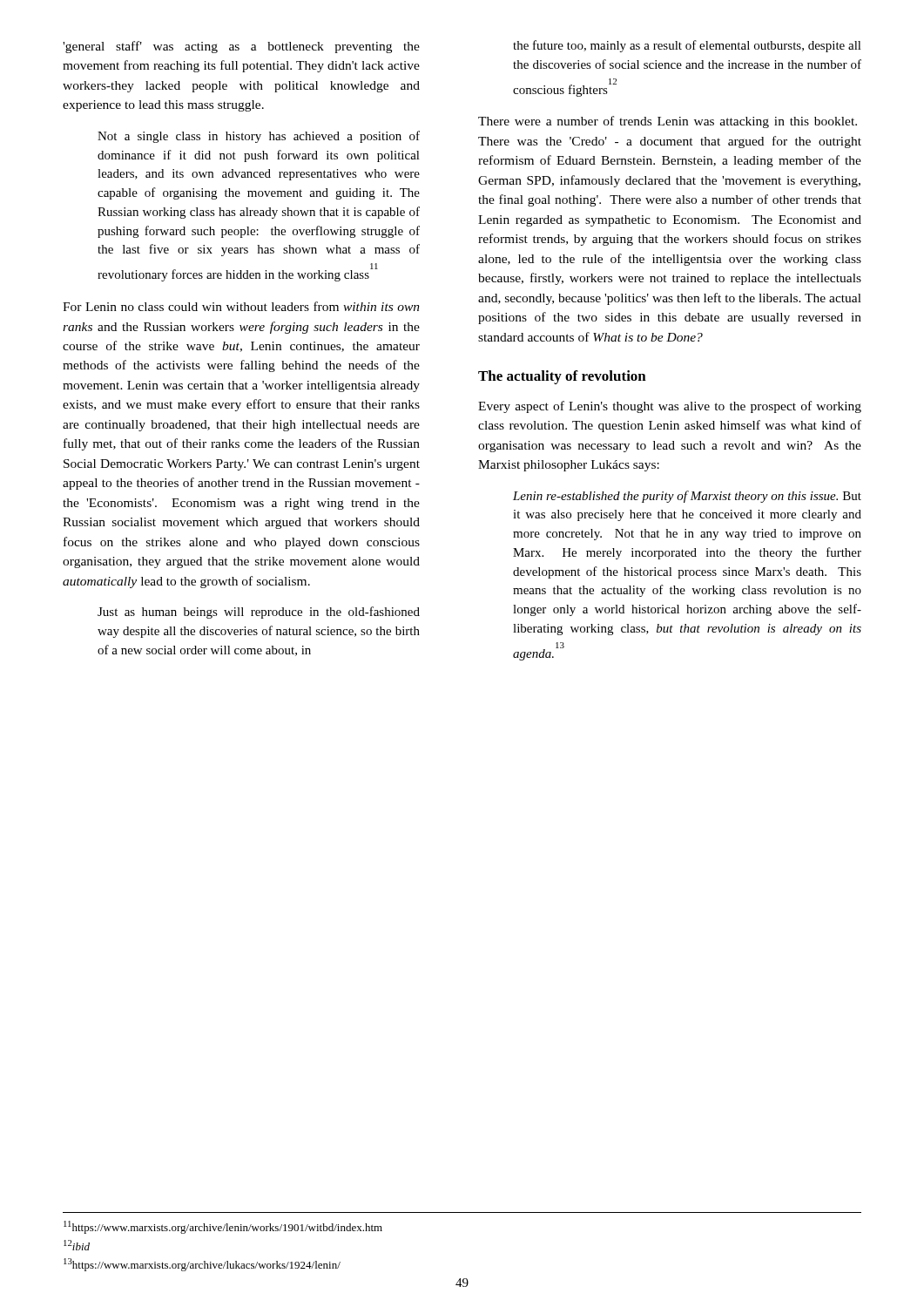Navigate to the element starting "Lenin re-established the"
This screenshot has height=1307, width=924.
(687, 575)
